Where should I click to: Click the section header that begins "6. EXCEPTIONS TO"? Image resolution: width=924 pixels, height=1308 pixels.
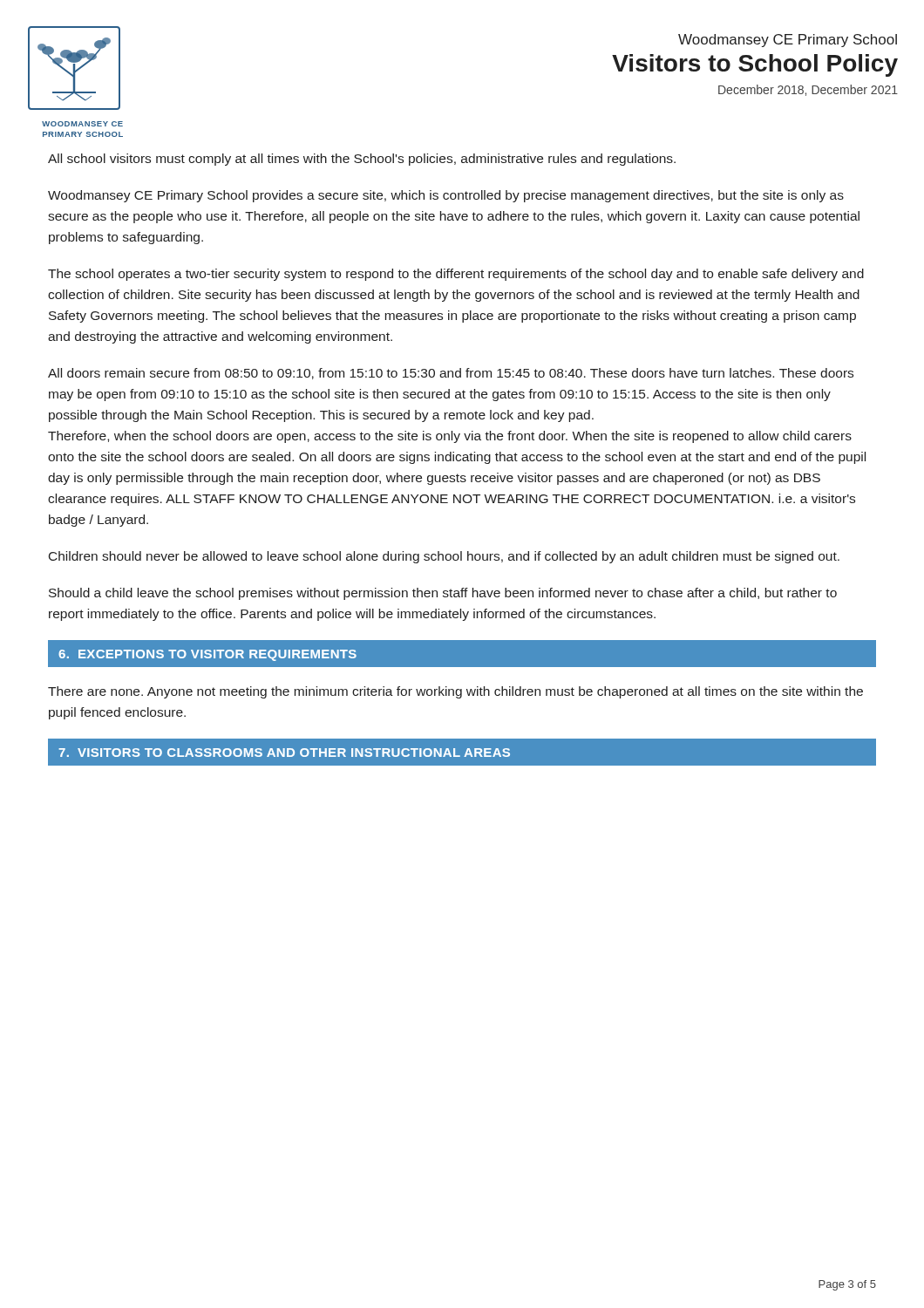[x=208, y=654]
